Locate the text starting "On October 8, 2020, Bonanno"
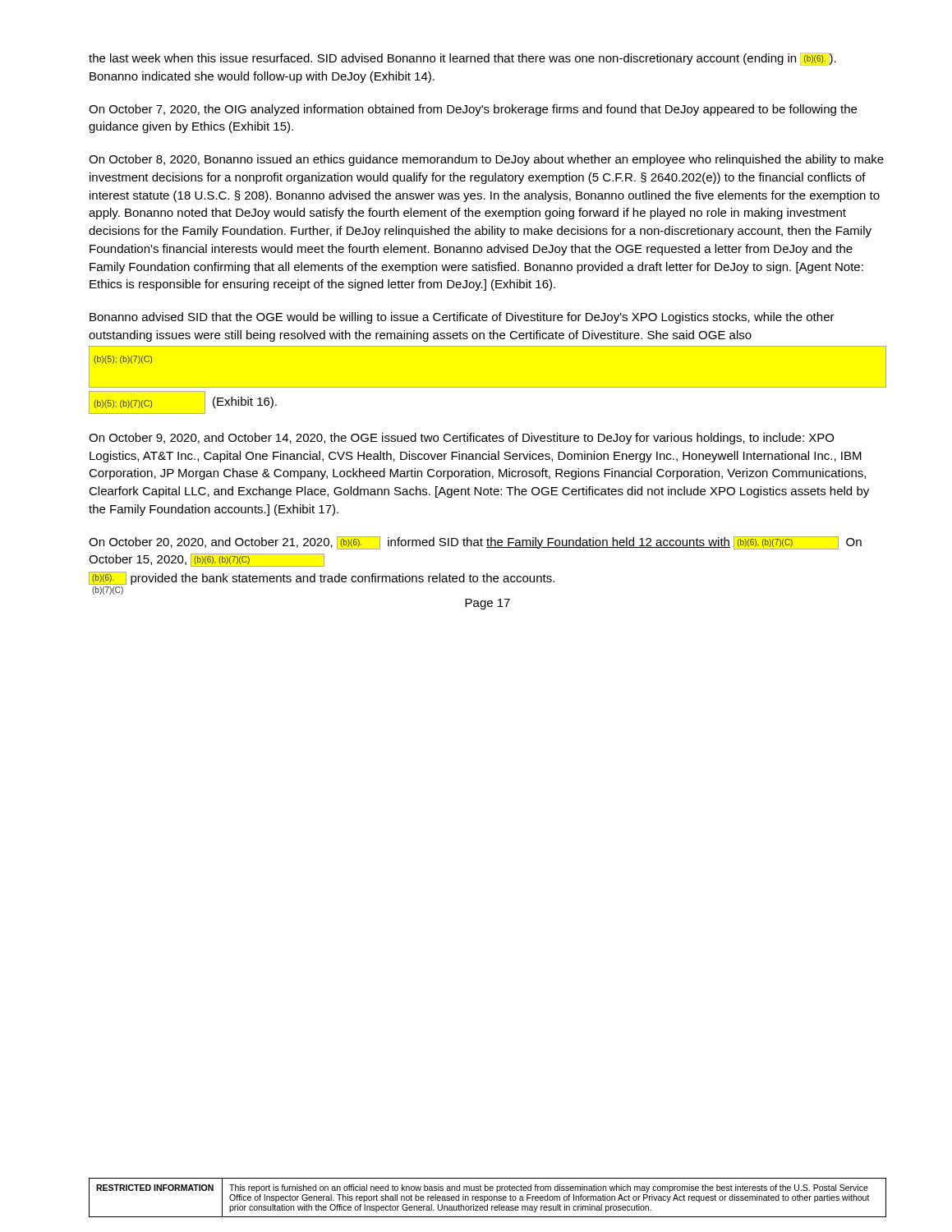This screenshot has width=952, height=1232. point(486,221)
